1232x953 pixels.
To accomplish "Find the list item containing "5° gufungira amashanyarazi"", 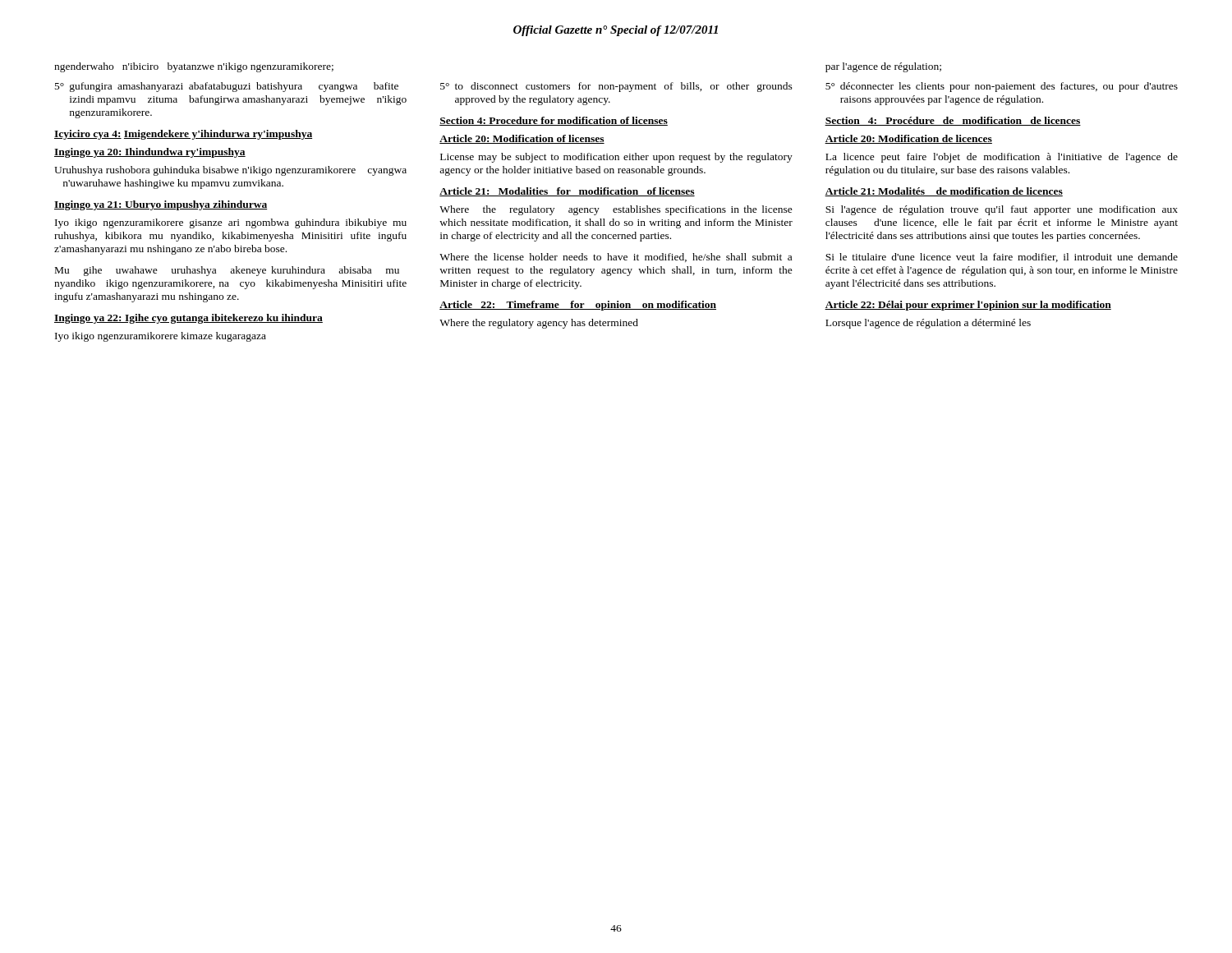I will (x=231, y=99).
